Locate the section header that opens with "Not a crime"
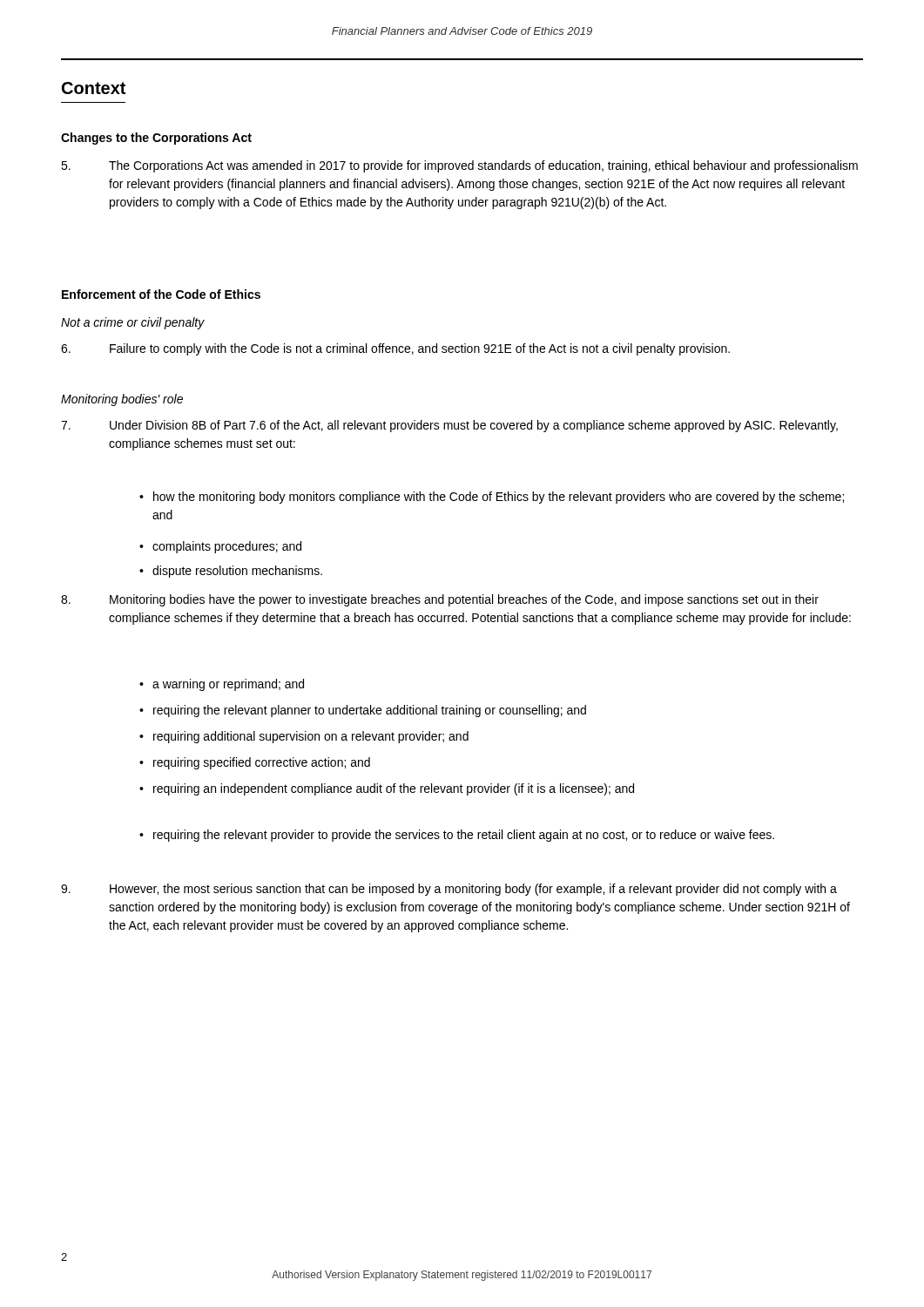 coord(132,322)
